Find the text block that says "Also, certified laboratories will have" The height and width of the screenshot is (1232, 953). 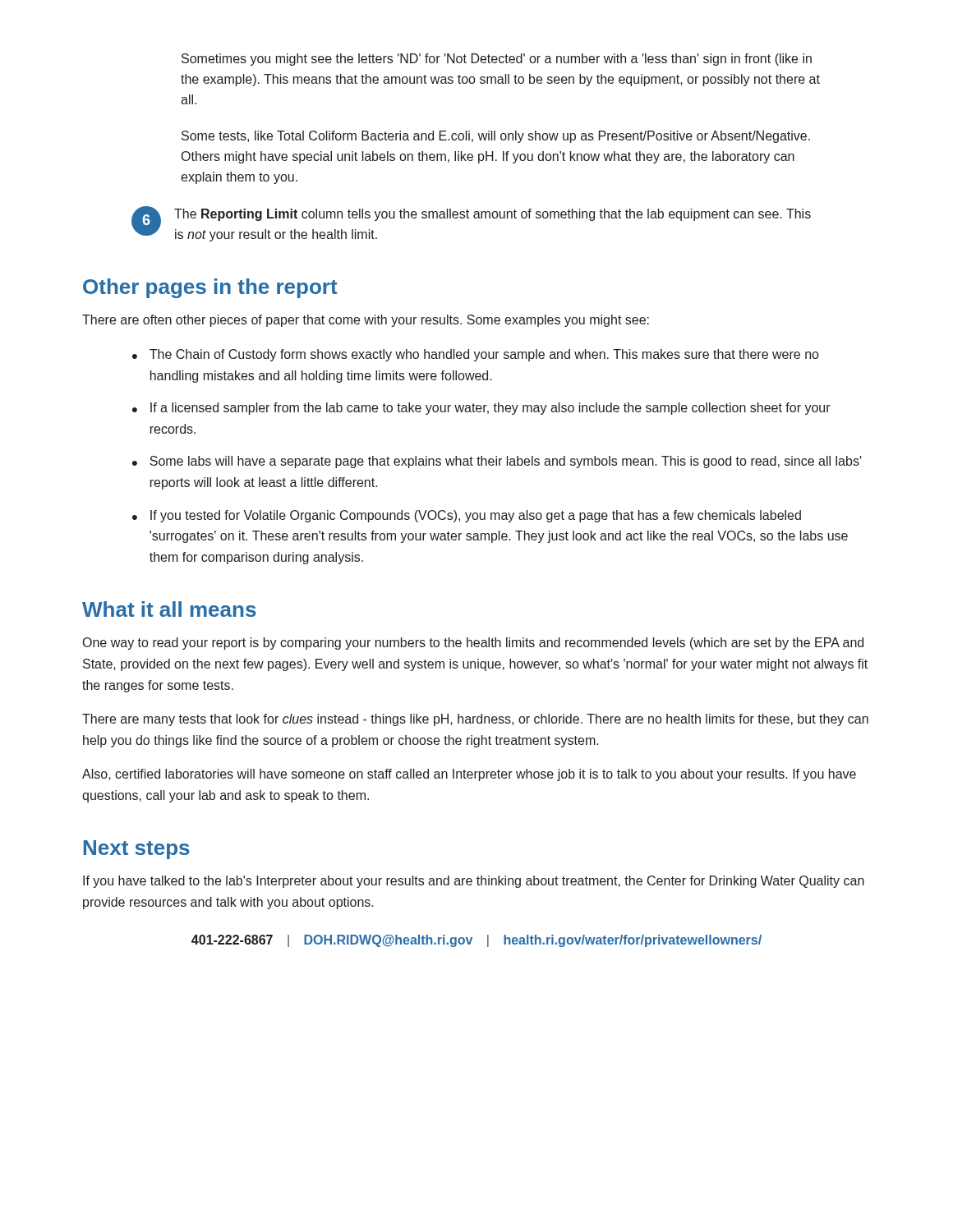(469, 785)
